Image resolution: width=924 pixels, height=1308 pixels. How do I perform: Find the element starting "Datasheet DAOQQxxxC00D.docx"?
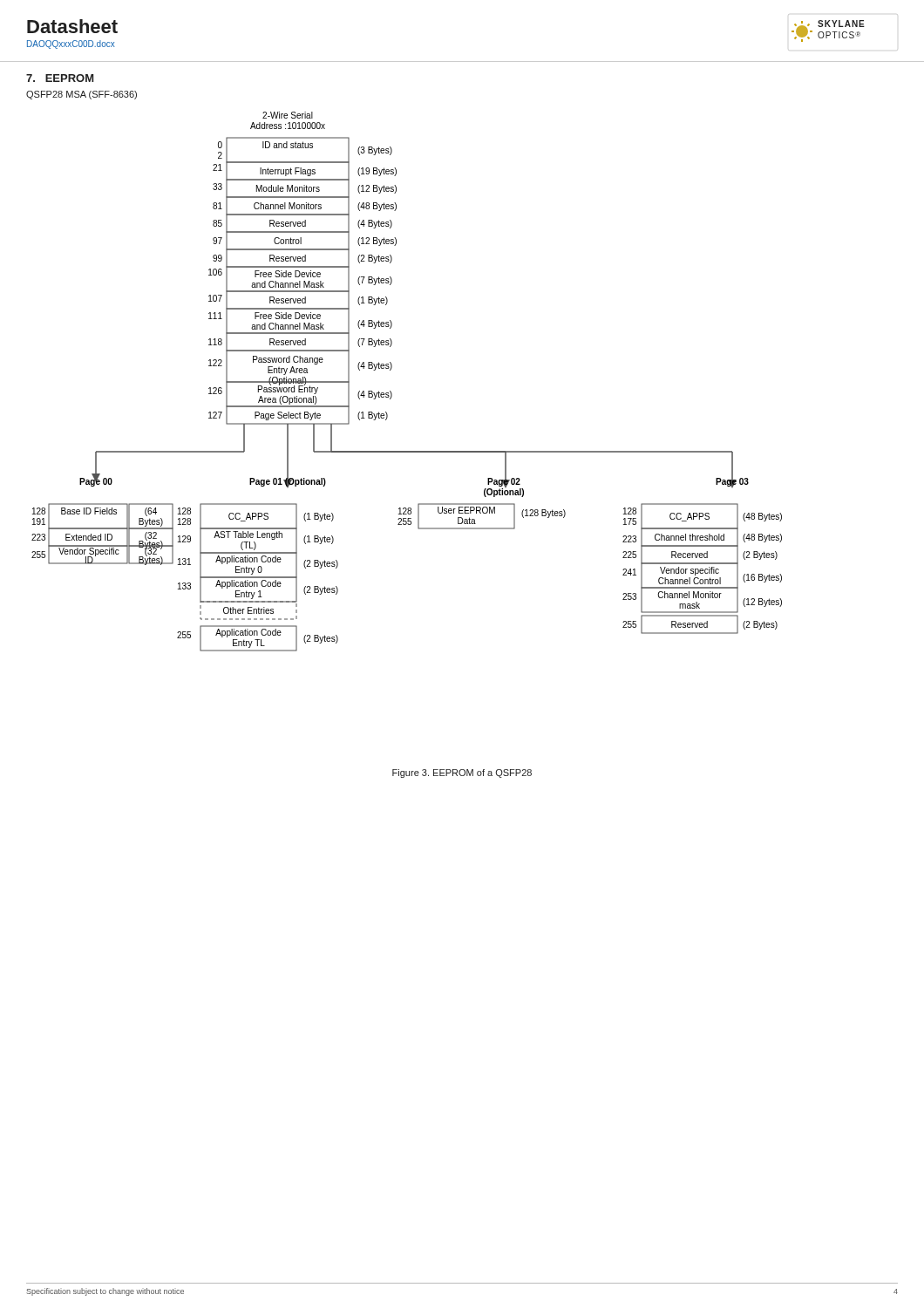coord(72,32)
